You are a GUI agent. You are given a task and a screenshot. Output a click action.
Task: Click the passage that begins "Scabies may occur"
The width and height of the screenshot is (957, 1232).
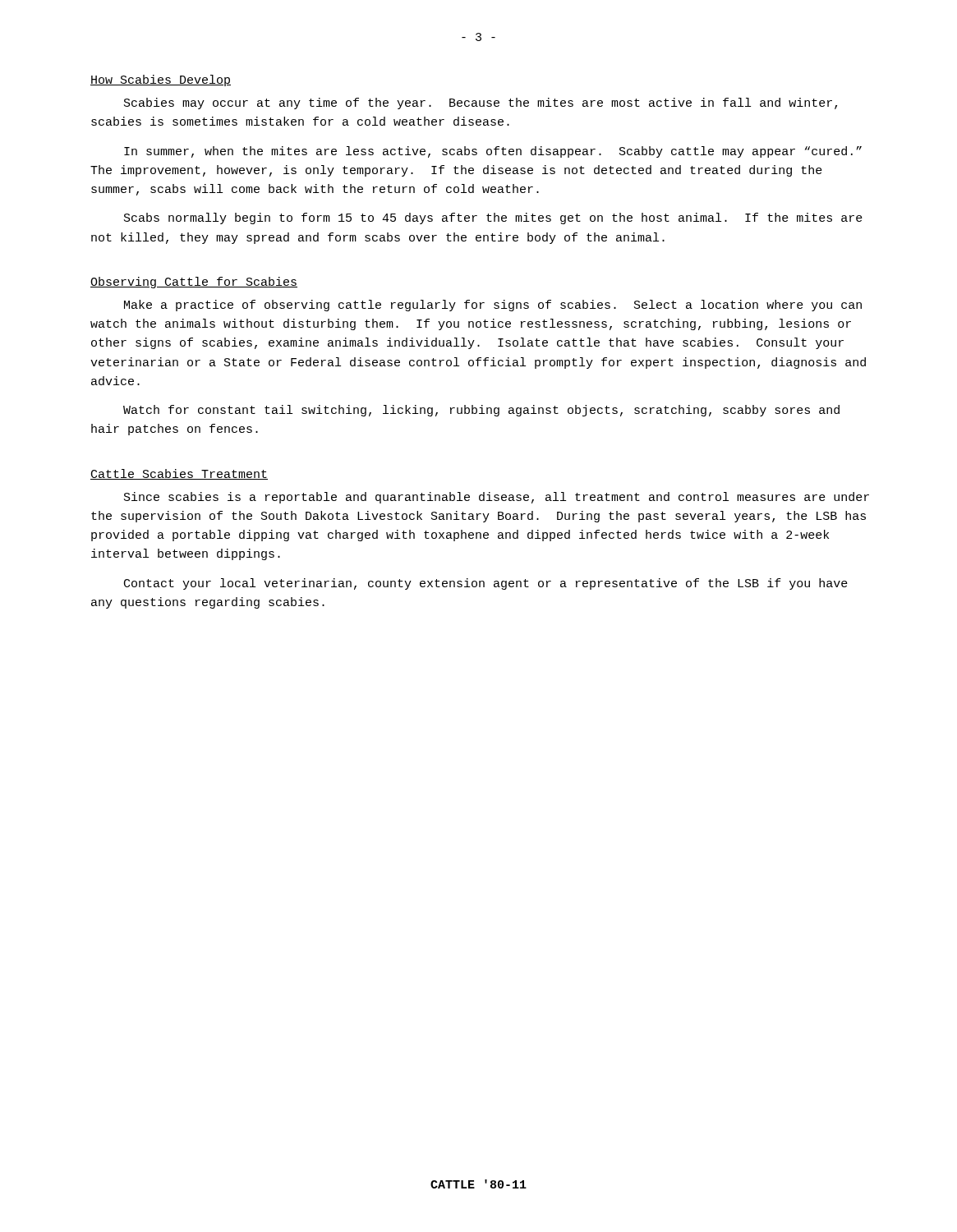click(x=465, y=113)
